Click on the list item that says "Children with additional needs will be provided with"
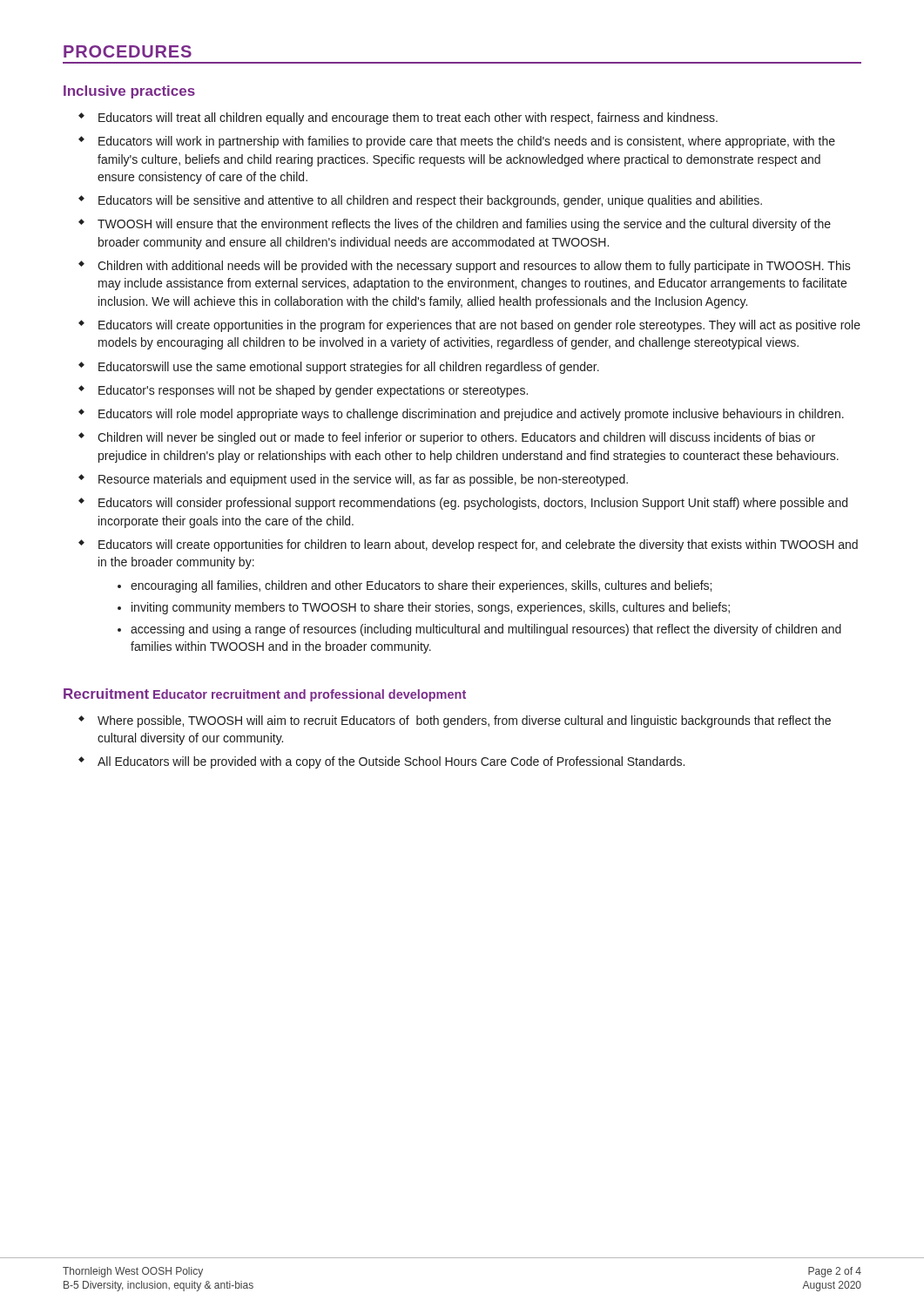 pyautogui.click(x=474, y=284)
